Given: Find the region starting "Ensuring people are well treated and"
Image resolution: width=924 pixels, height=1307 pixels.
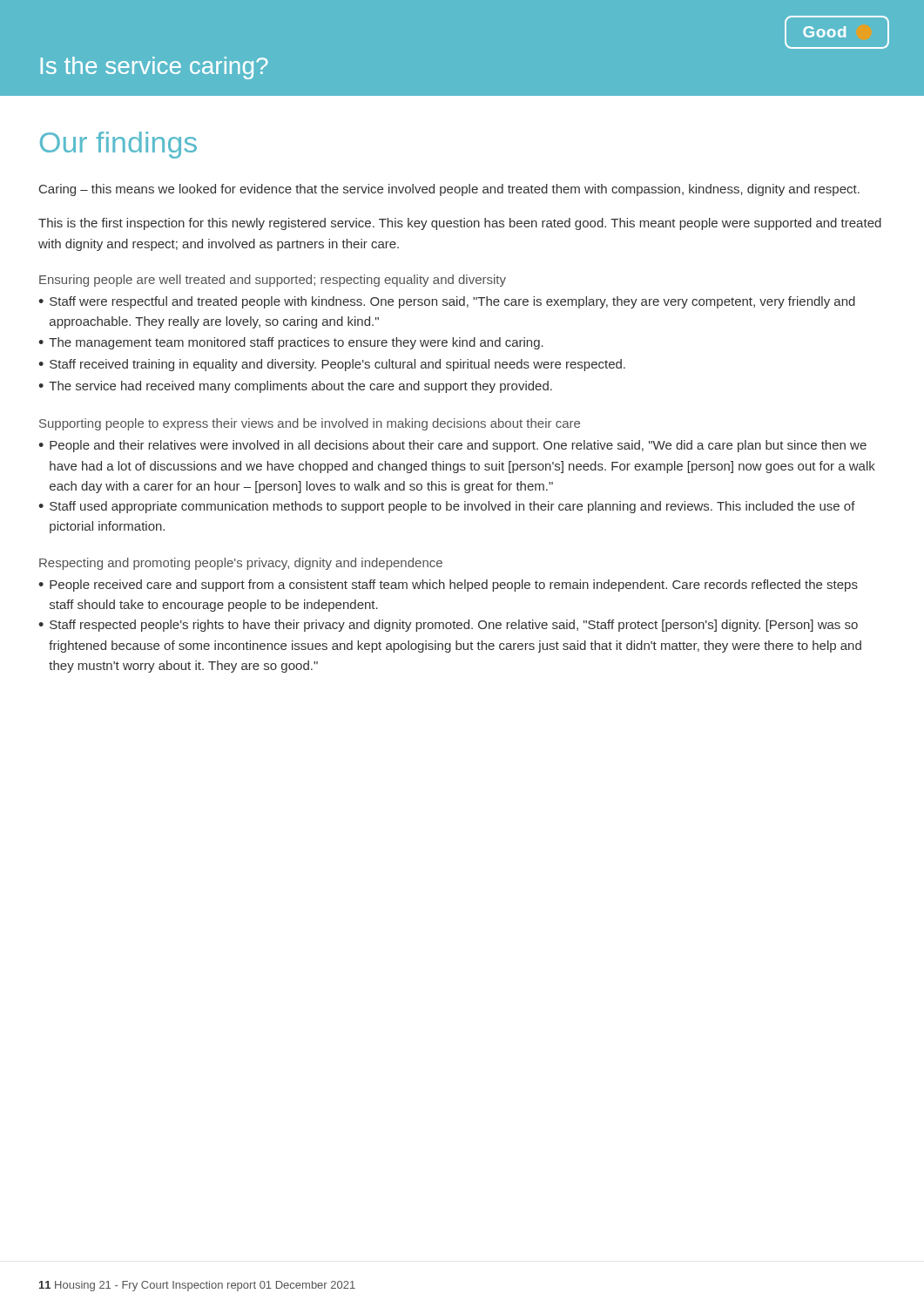Looking at the screenshot, I should (x=272, y=279).
